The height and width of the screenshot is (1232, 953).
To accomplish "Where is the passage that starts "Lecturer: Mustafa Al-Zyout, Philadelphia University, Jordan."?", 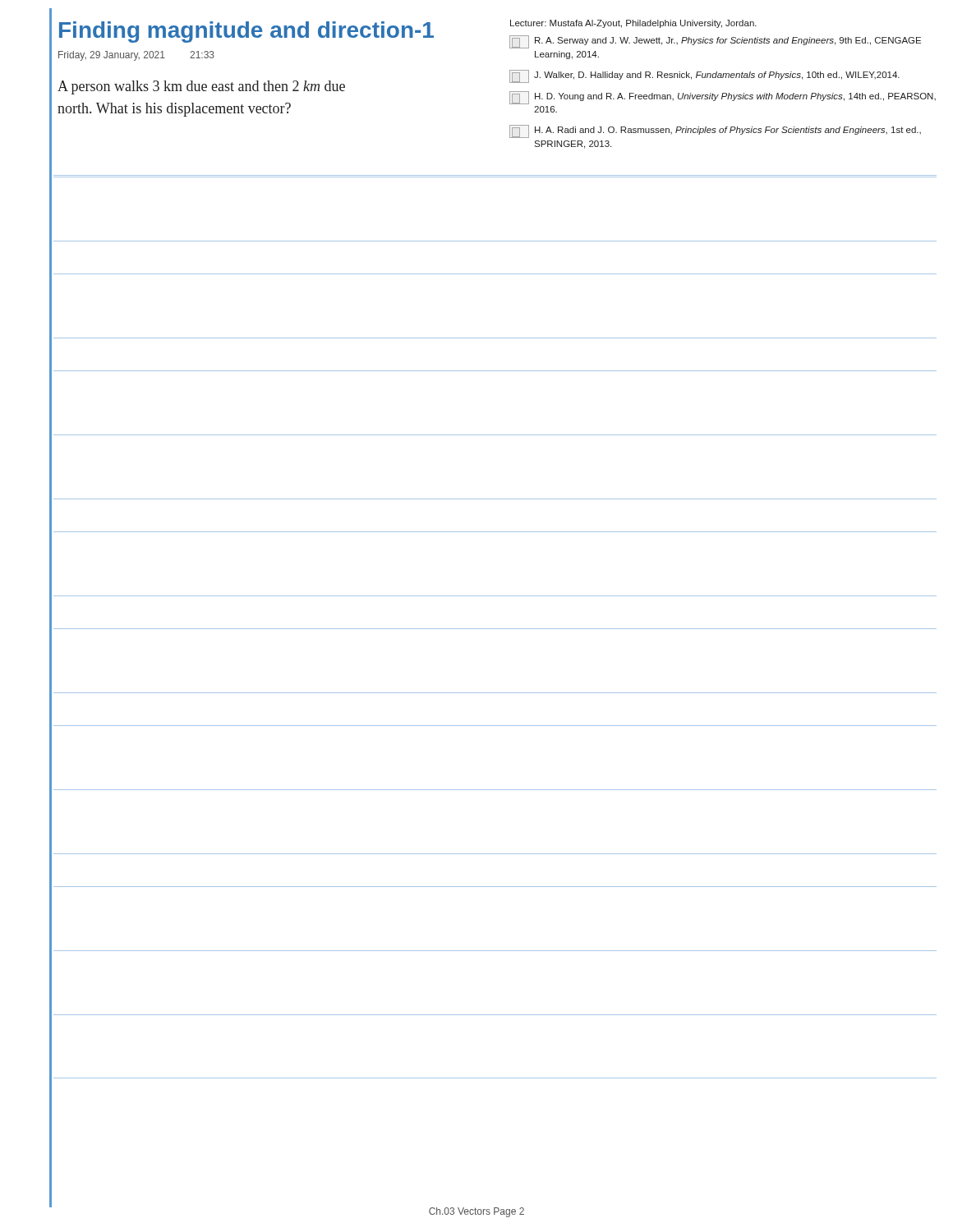I will pyautogui.click(x=723, y=83).
